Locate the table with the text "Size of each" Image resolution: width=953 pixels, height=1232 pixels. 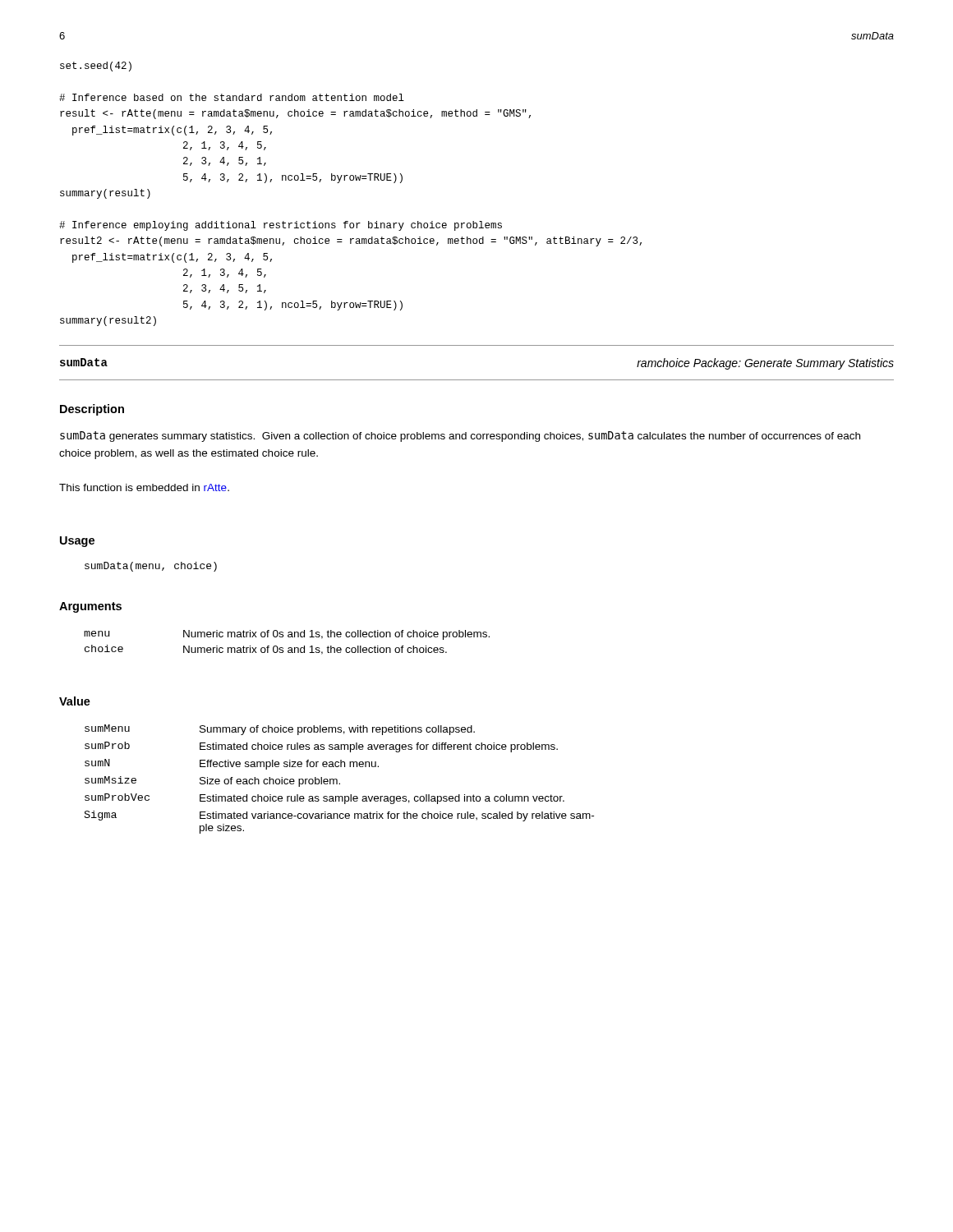[x=476, y=779]
